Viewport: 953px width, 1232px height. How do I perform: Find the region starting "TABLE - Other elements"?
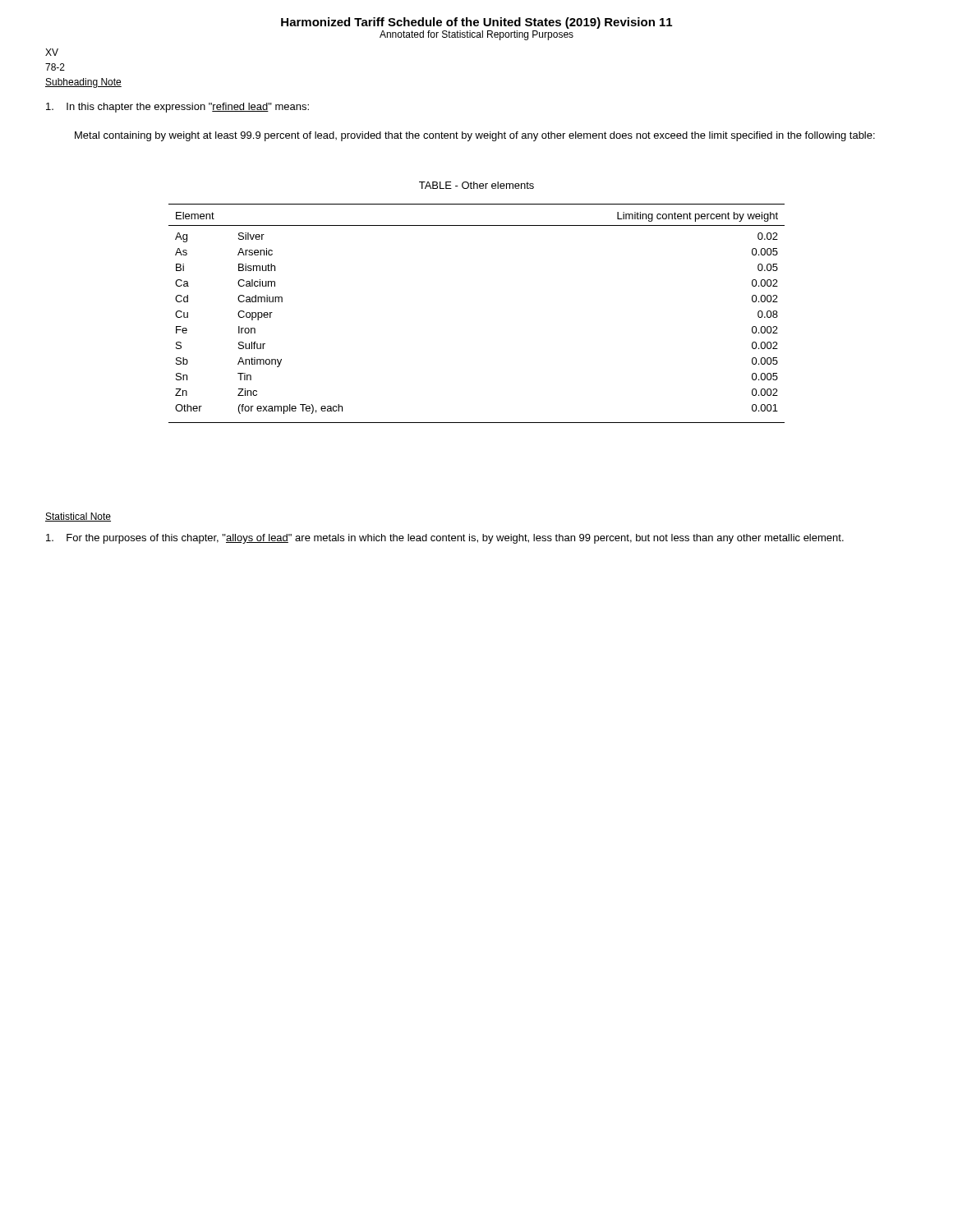coord(476,185)
